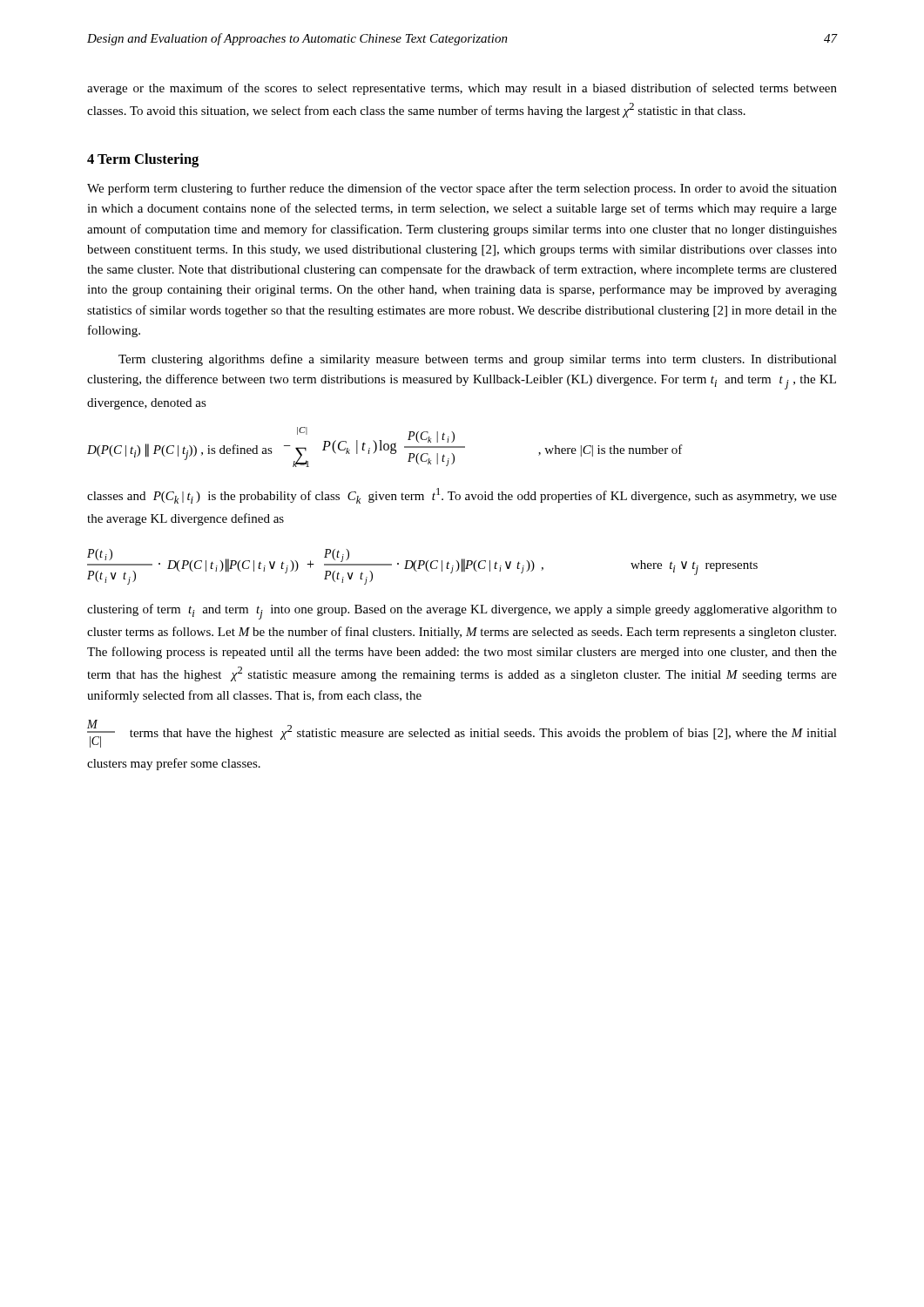Where is the formula that starts "D(P(C | ti) ∥ P(C |"?
The height and width of the screenshot is (1307, 924).
(385, 451)
